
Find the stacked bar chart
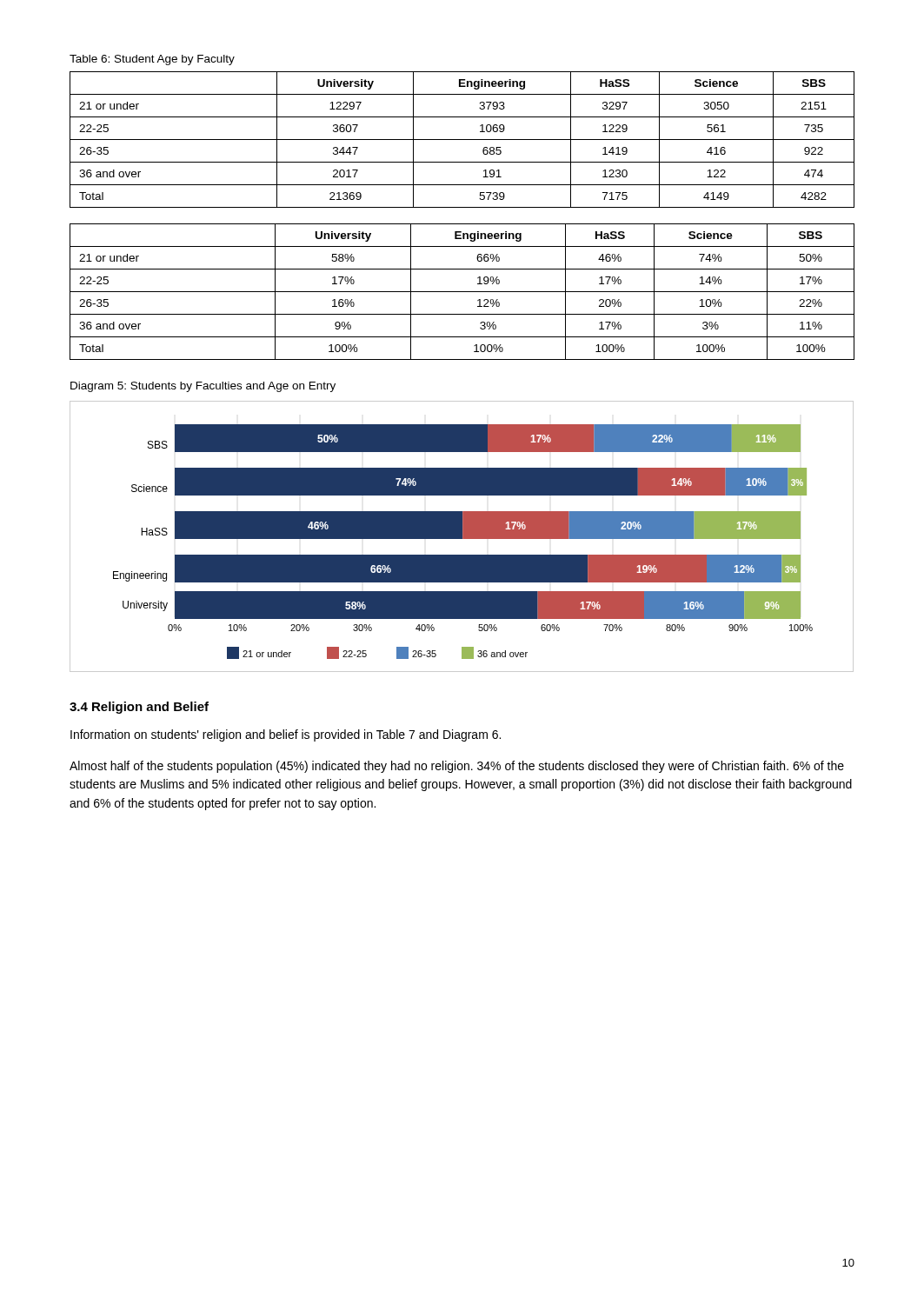coord(462,538)
